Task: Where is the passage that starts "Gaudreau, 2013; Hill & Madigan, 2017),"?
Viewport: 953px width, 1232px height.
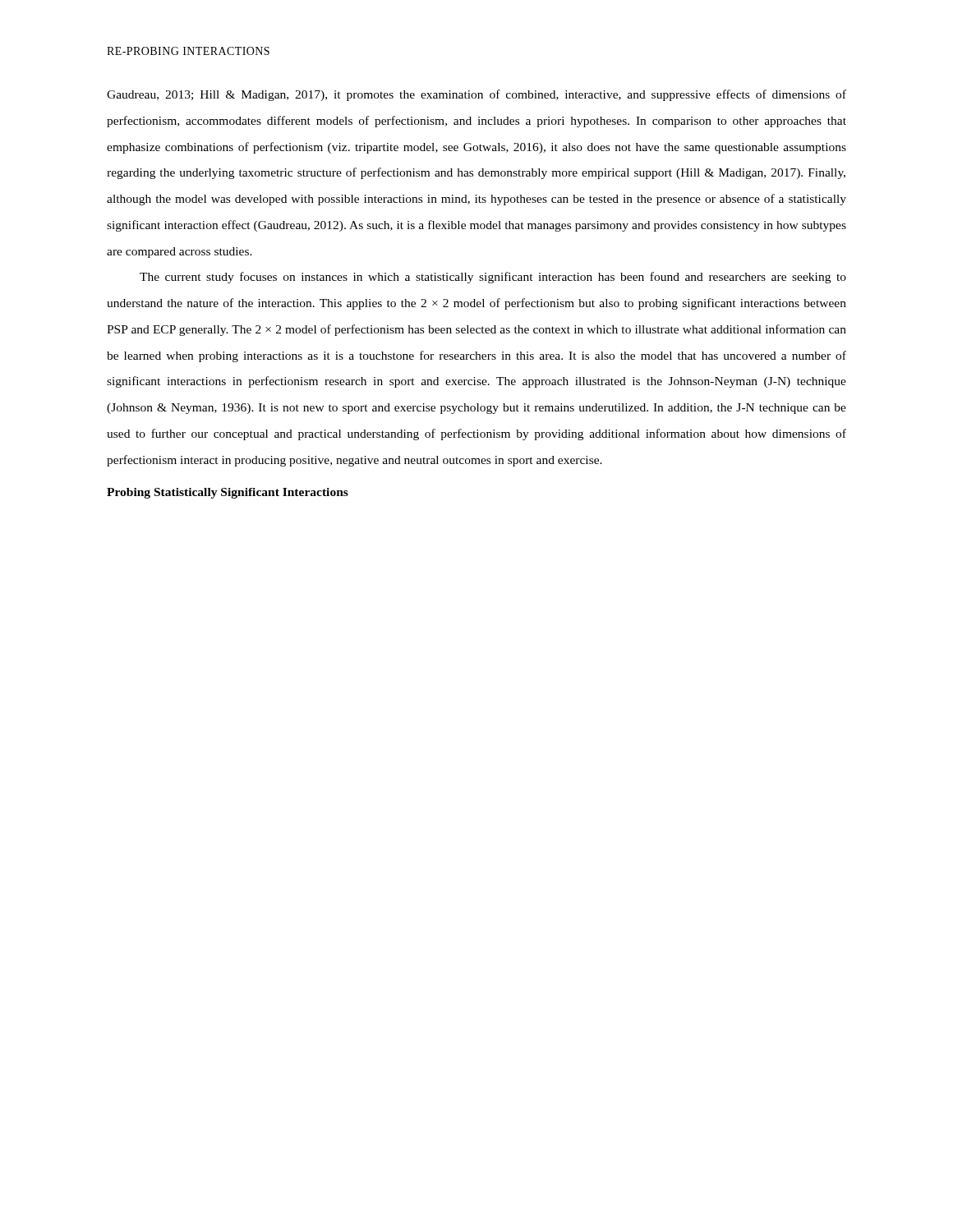Action: click(x=476, y=173)
